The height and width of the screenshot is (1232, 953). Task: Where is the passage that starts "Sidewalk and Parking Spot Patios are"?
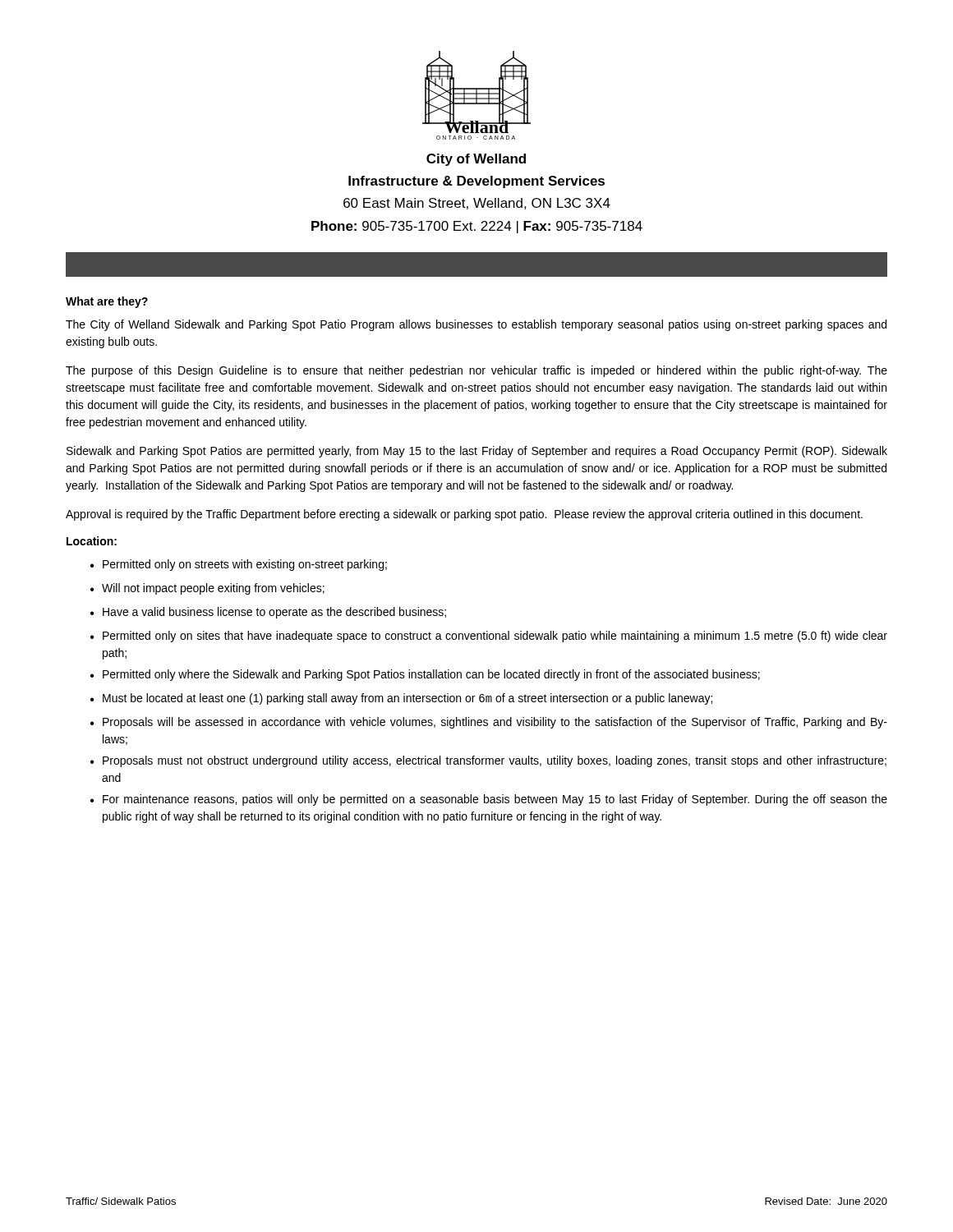(x=476, y=468)
